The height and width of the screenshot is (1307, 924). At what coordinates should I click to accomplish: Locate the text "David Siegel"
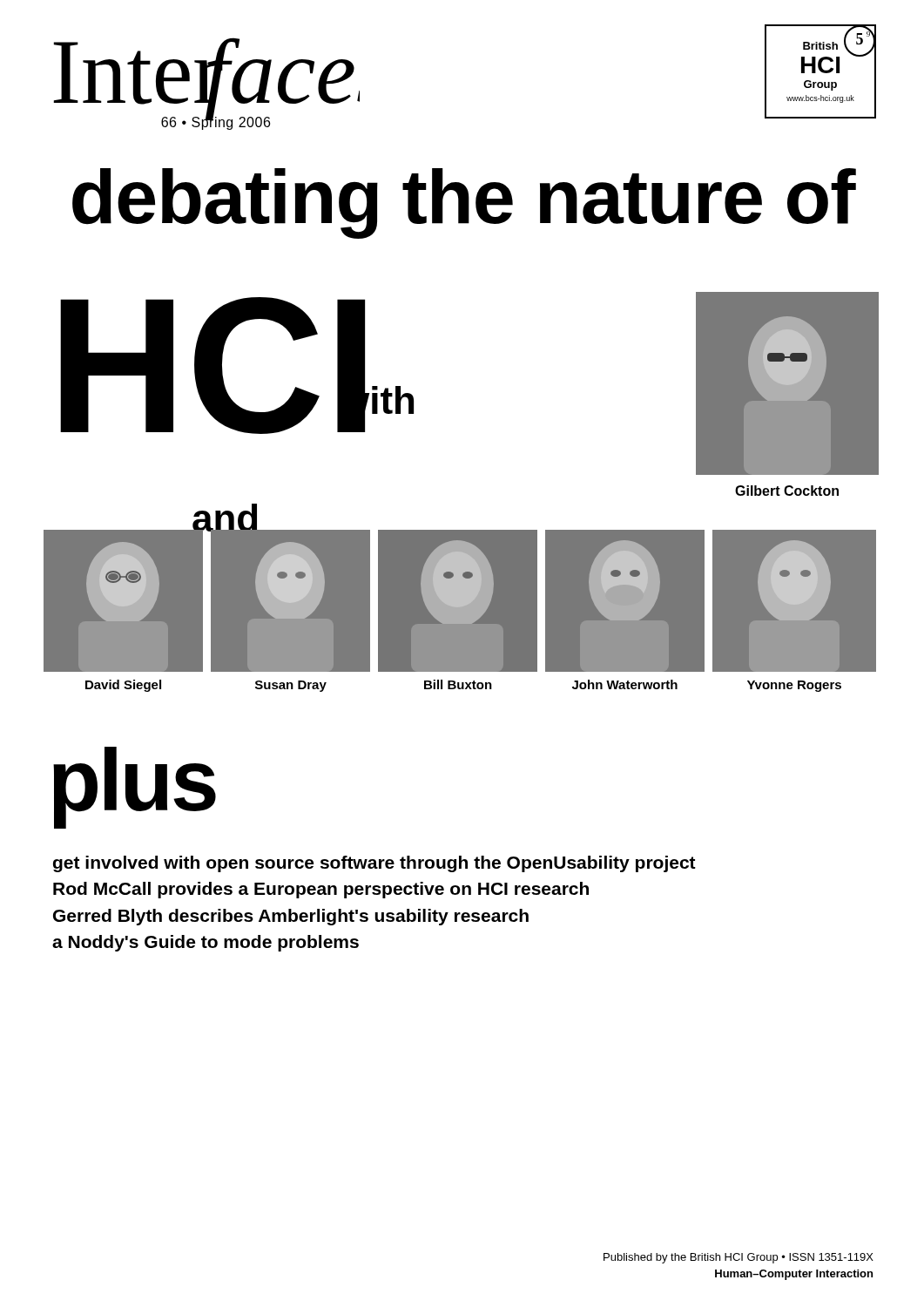[123, 684]
